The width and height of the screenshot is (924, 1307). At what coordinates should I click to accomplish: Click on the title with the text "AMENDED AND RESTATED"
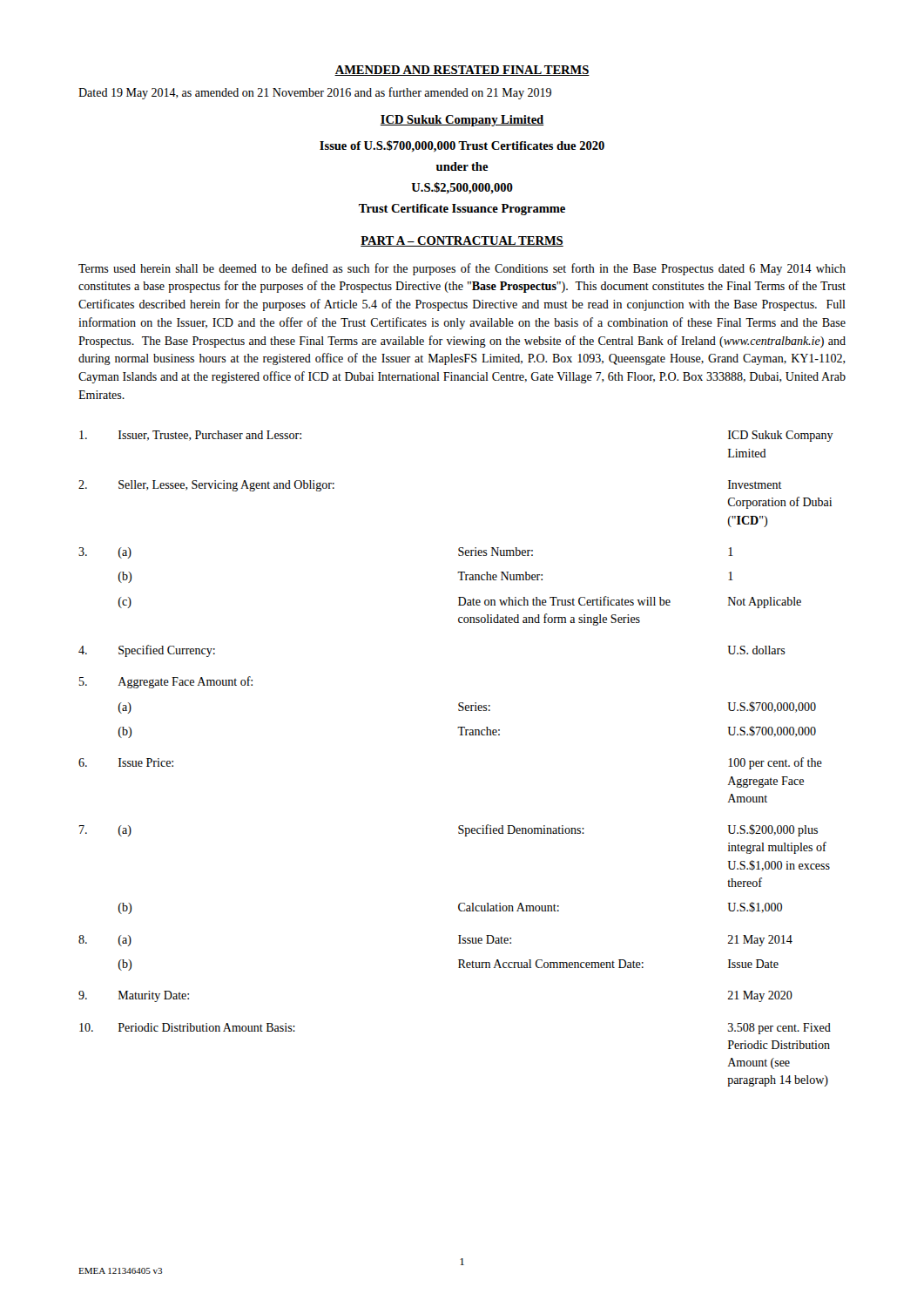coord(462,70)
